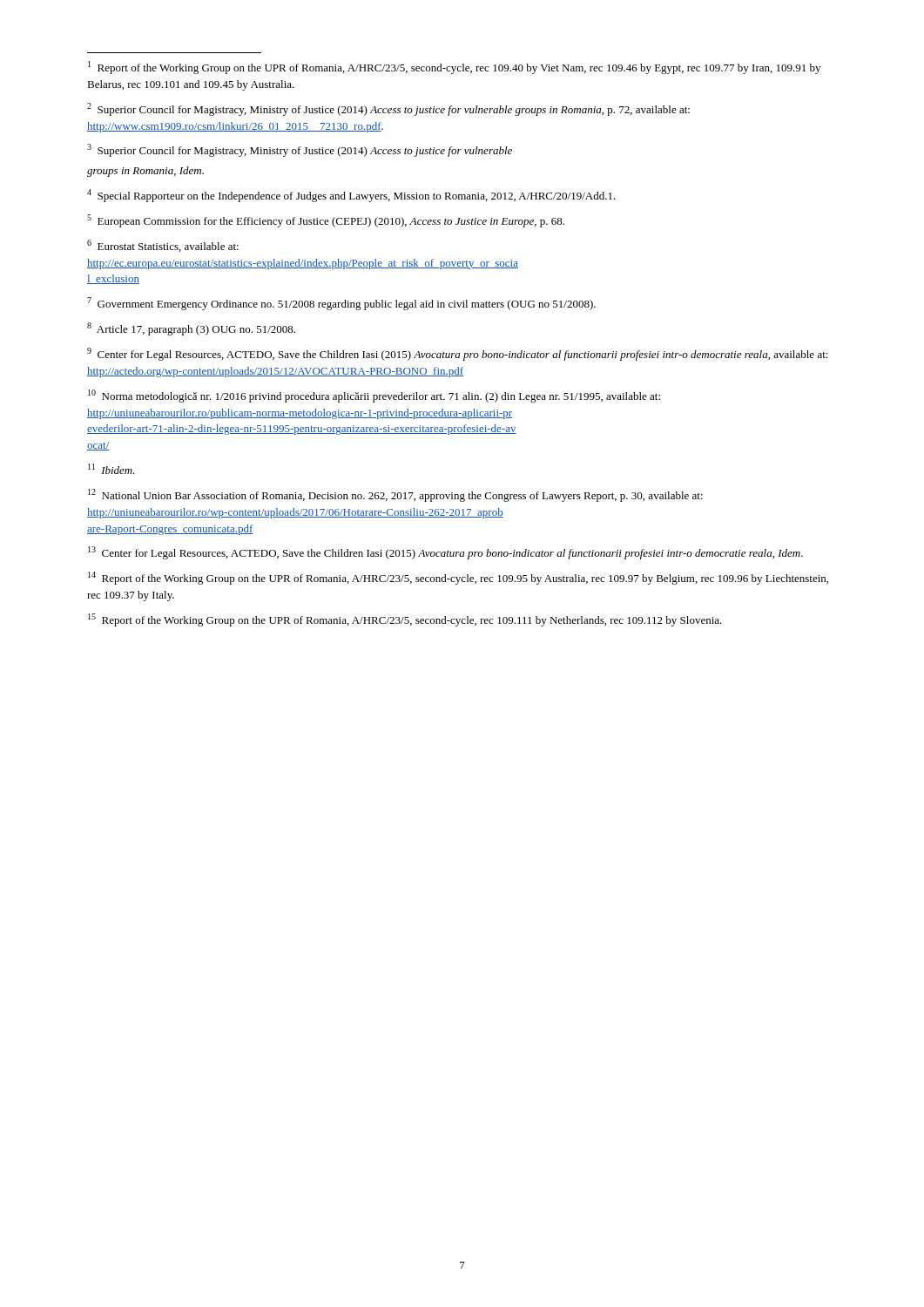The height and width of the screenshot is (1307, 924).
Task: Locate the block of text that opens with "2 Superior Council for Magistracy, Ministry"
Action: point(389,117)
